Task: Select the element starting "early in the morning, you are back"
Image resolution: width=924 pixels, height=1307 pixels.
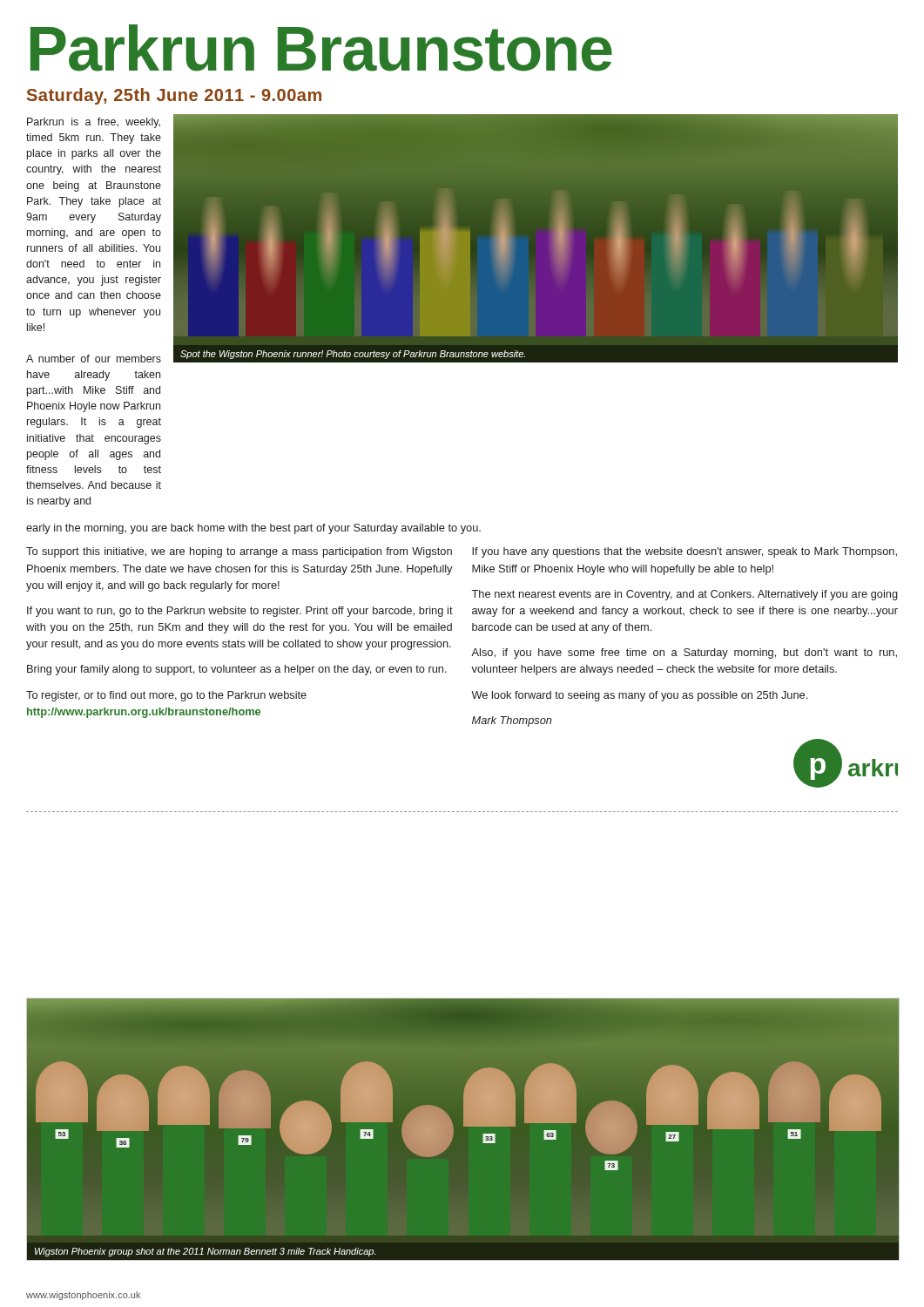Action: click(x=254, y=528)
